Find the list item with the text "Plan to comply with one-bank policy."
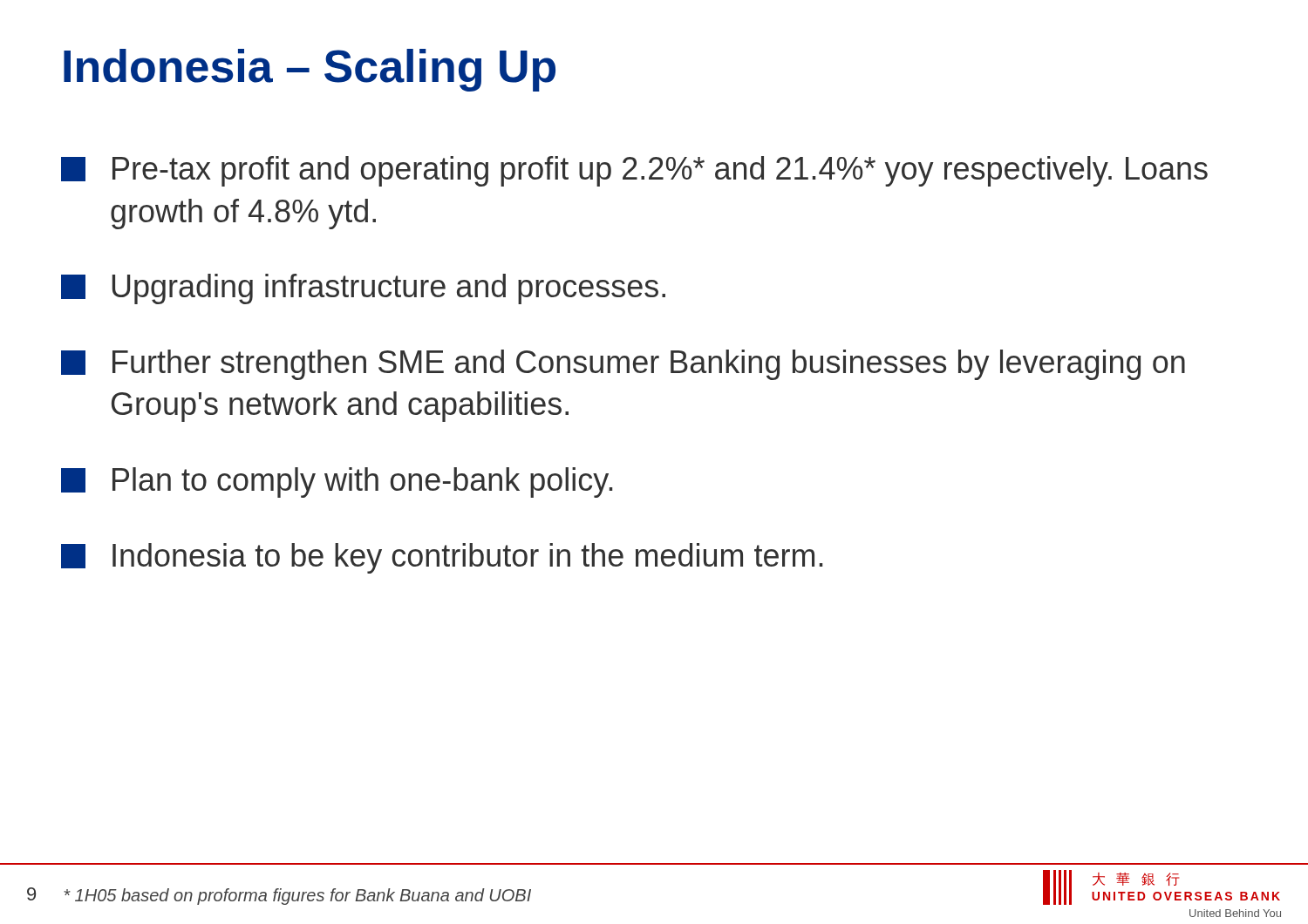Viewport: 1308px width, 924px height. [x=337, y=482]
